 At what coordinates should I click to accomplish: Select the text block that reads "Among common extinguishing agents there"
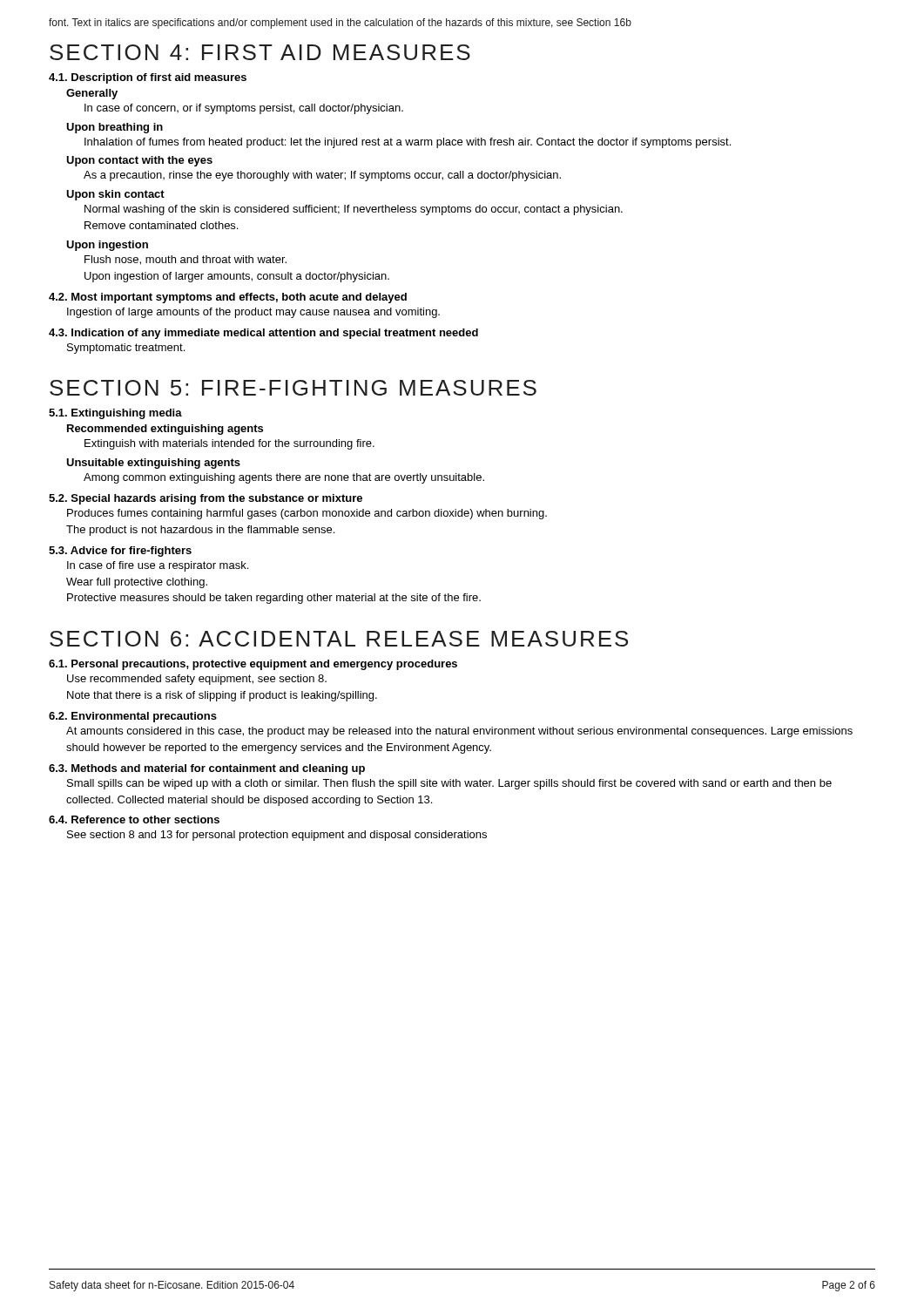coord(284,477)
